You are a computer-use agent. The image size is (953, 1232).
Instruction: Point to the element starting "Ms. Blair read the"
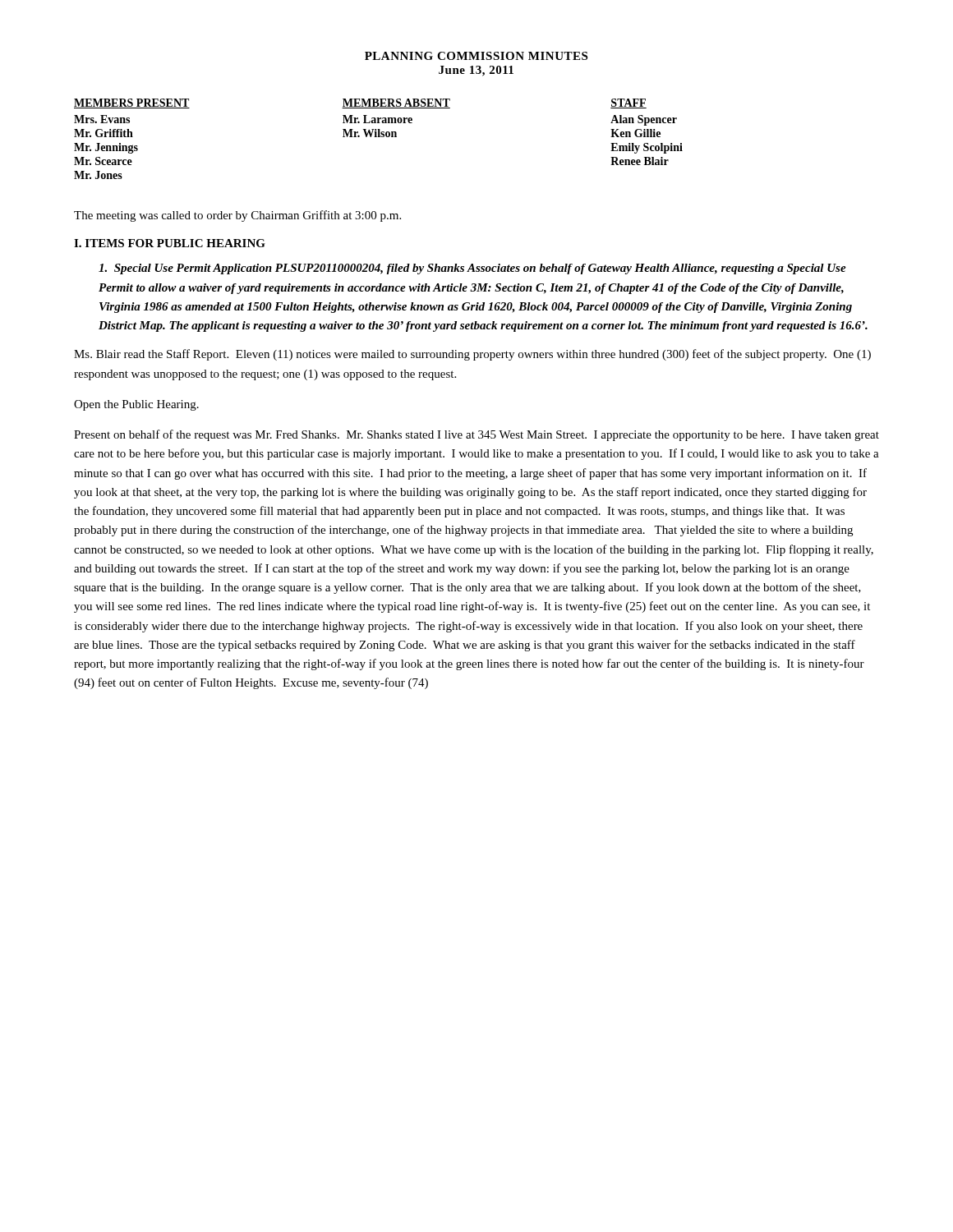pos(473,364)
